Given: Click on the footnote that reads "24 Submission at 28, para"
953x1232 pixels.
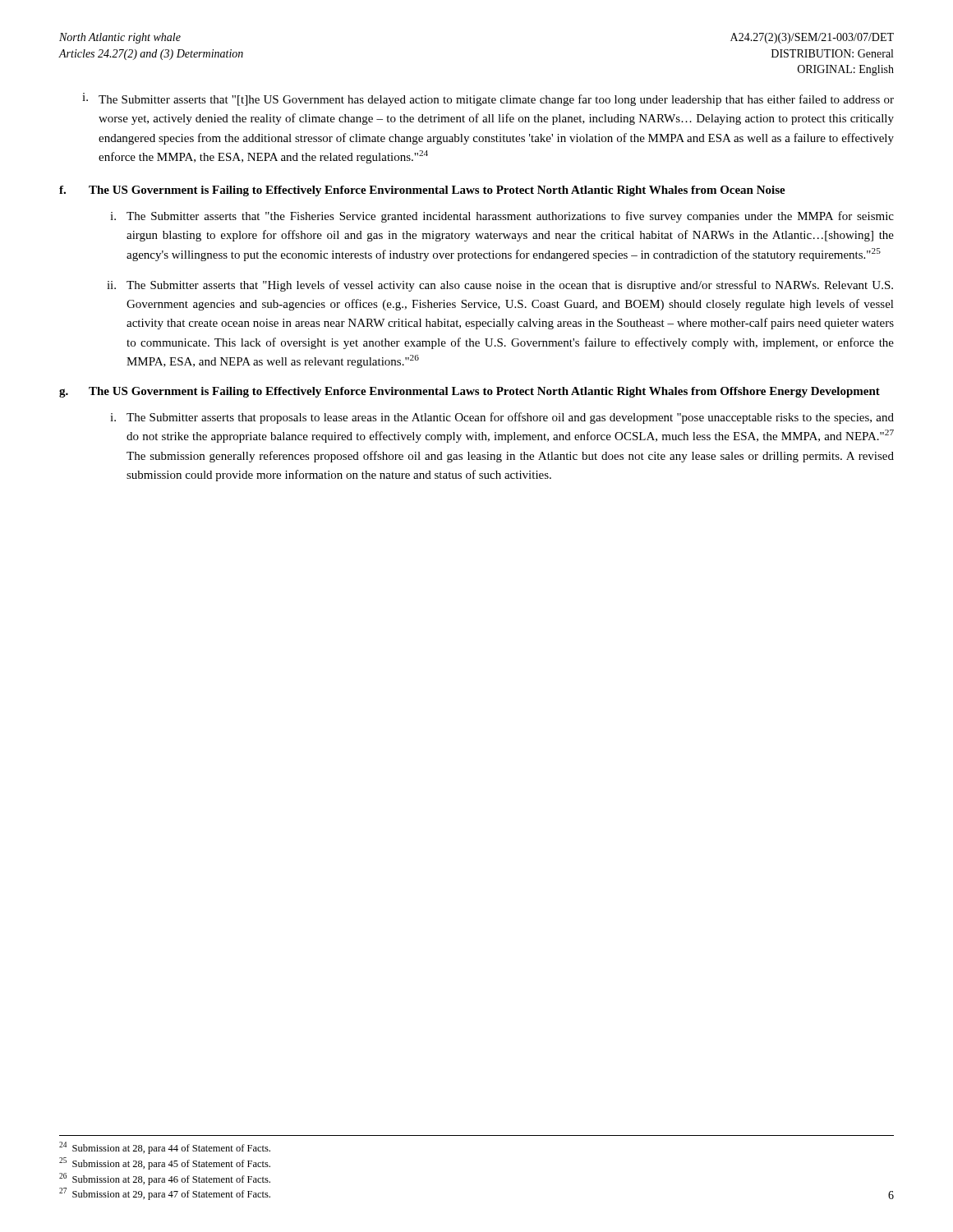Looking at the screenshot, I should coord(165,1147).
